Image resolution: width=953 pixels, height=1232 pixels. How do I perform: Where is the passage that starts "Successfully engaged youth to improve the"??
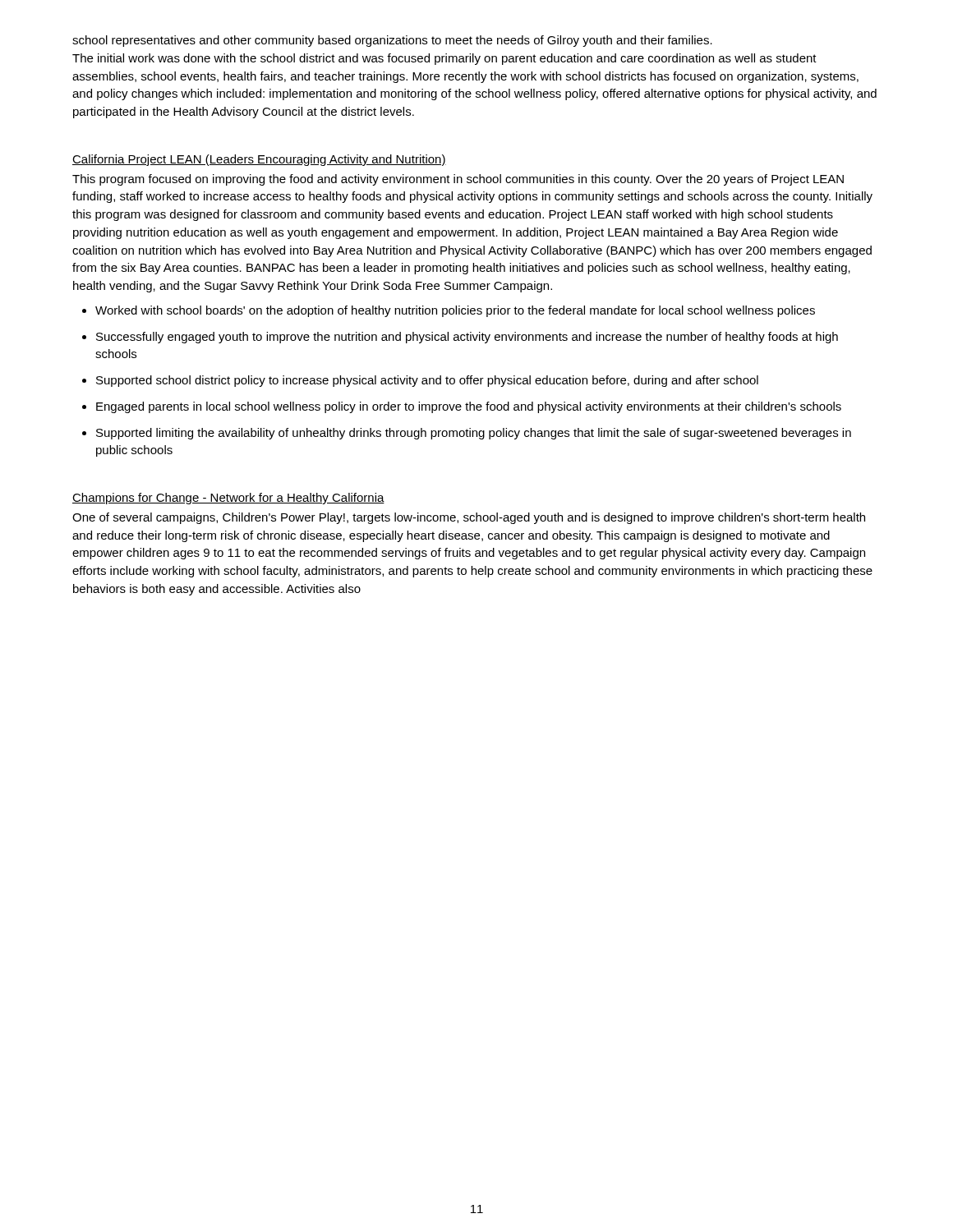point(467,345)
